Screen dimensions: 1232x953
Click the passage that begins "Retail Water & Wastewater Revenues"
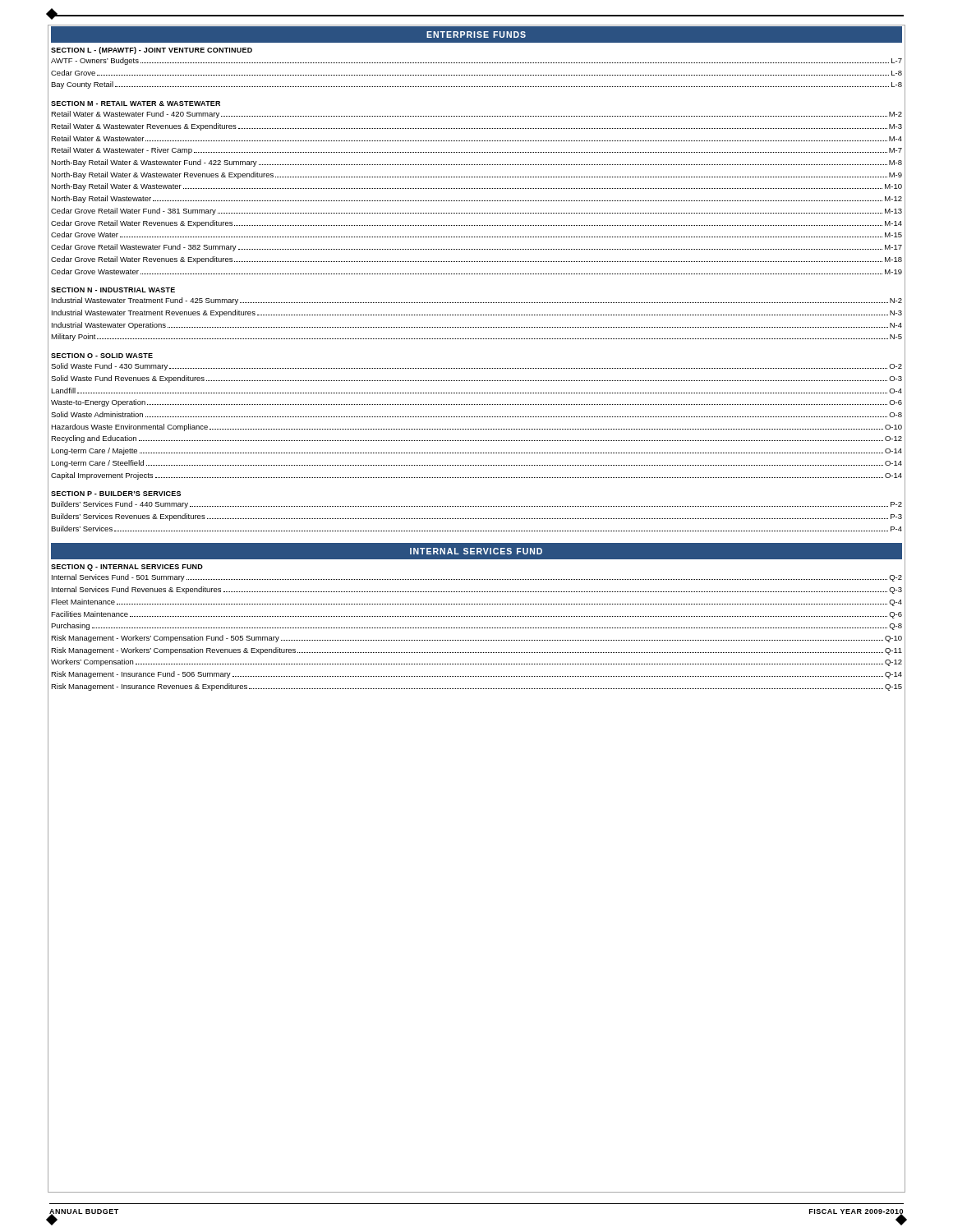point(476,127)
